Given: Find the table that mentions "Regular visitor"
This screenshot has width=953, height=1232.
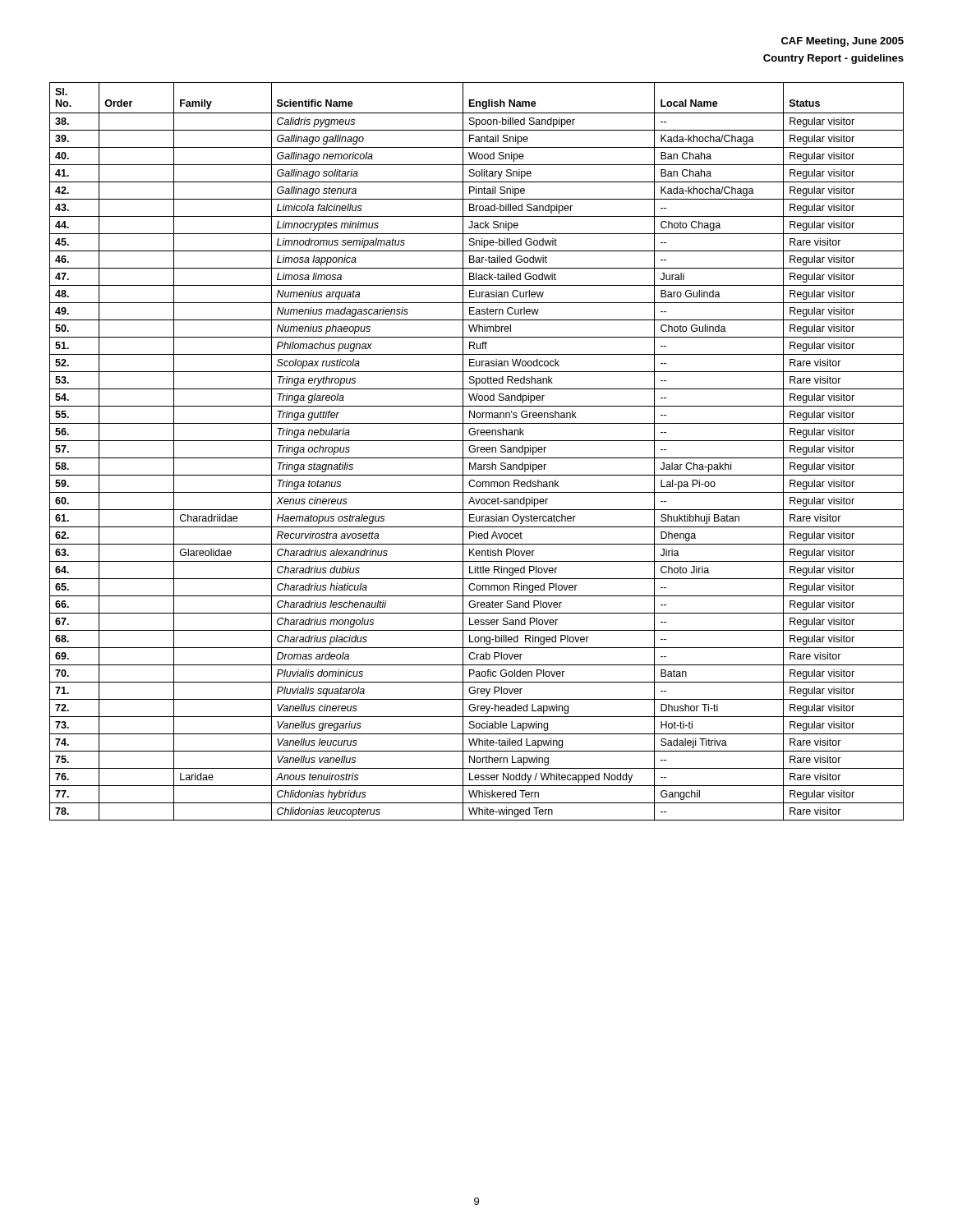Looking at the screenshot, I should pyautogui.click(x=476, y=451).
